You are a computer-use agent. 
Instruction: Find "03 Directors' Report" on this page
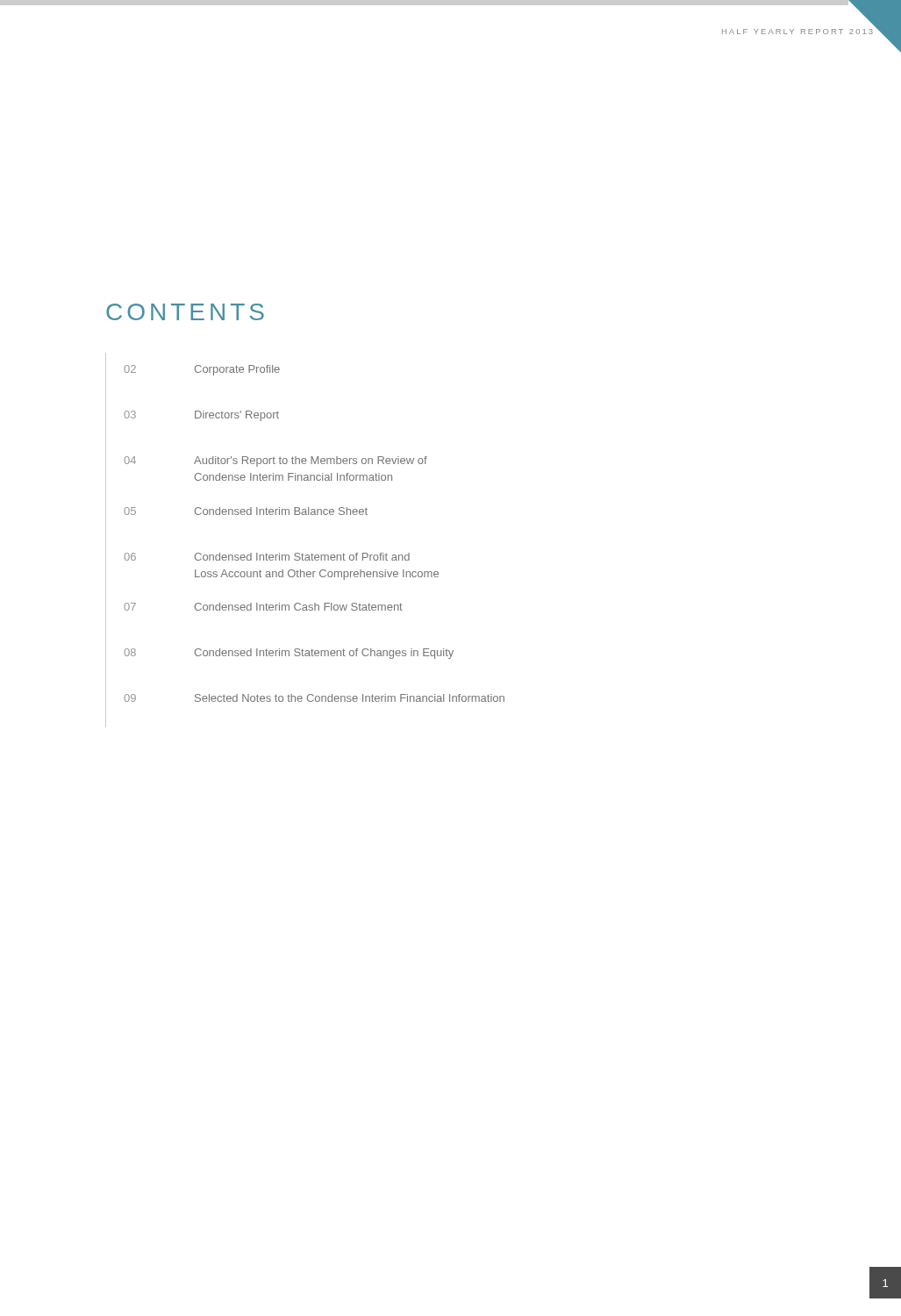coord(193,415)
